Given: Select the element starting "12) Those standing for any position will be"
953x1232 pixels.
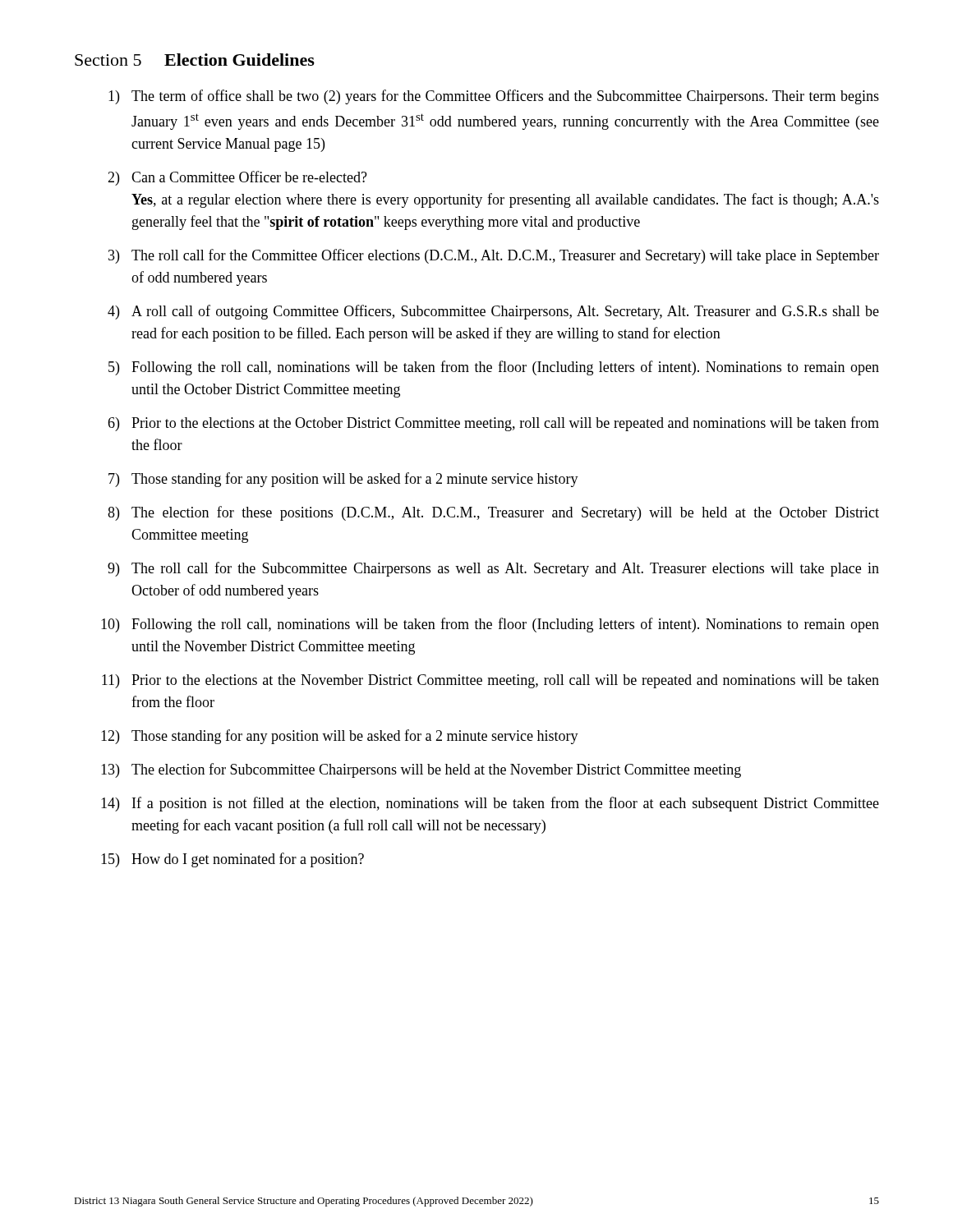Looking at the screenshot, I should pos(476,736).
